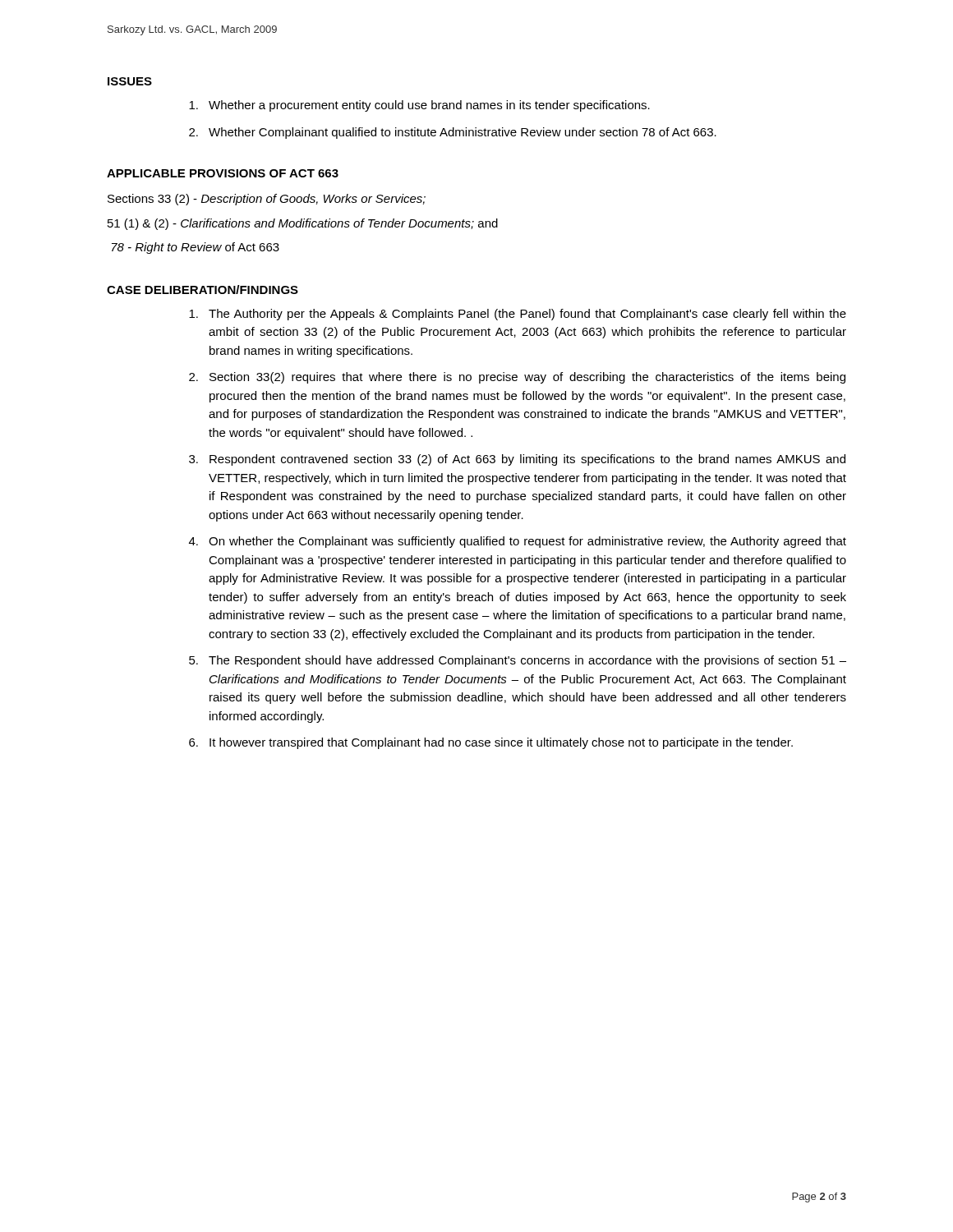Point to the region starting "Sections 33 (2) - Description of Goods,"
The height and width of the screenshot is (1232, 953).
point(266,198)
